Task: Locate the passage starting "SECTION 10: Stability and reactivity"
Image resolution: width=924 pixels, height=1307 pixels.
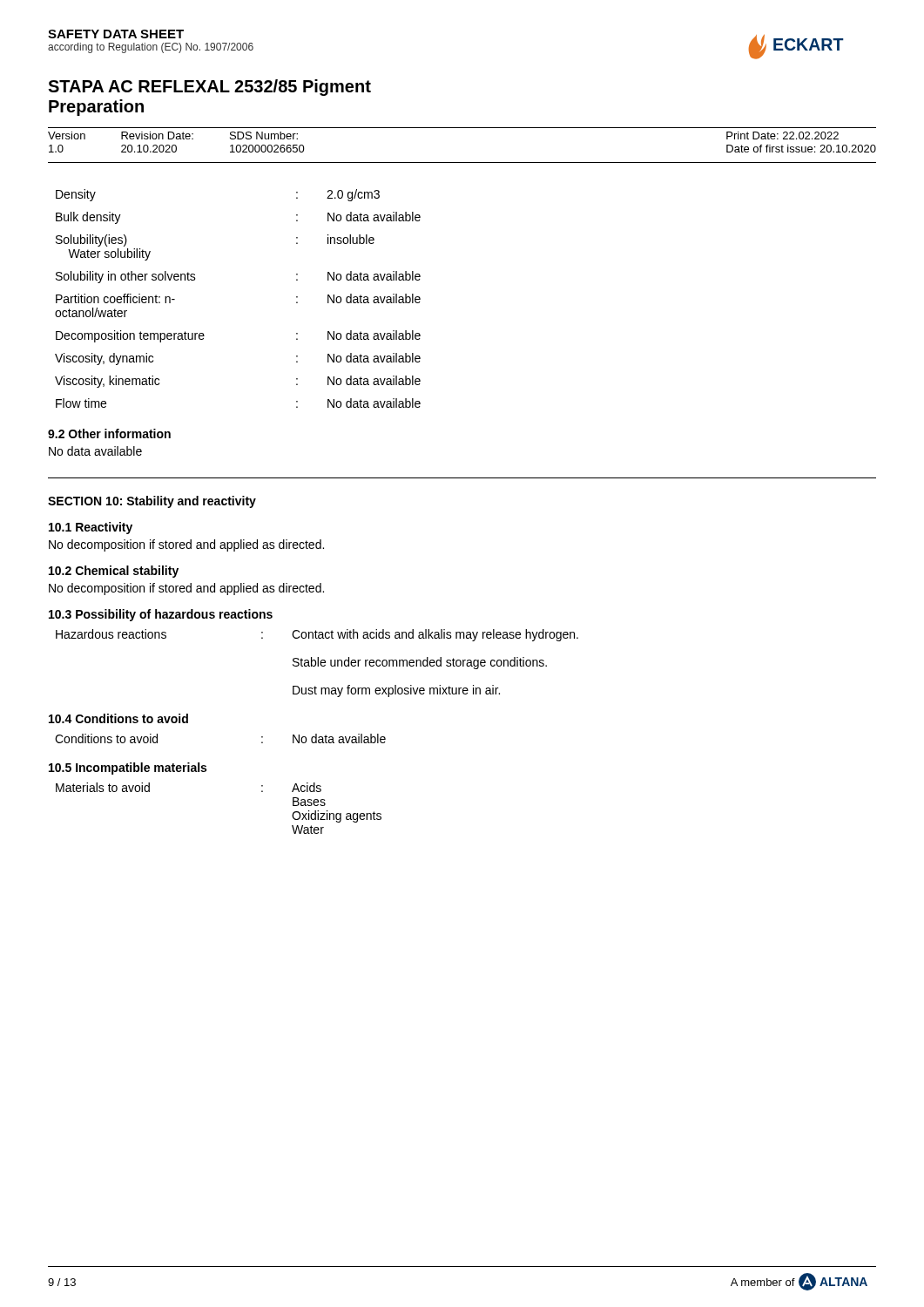Action: (x=152, y=501)
